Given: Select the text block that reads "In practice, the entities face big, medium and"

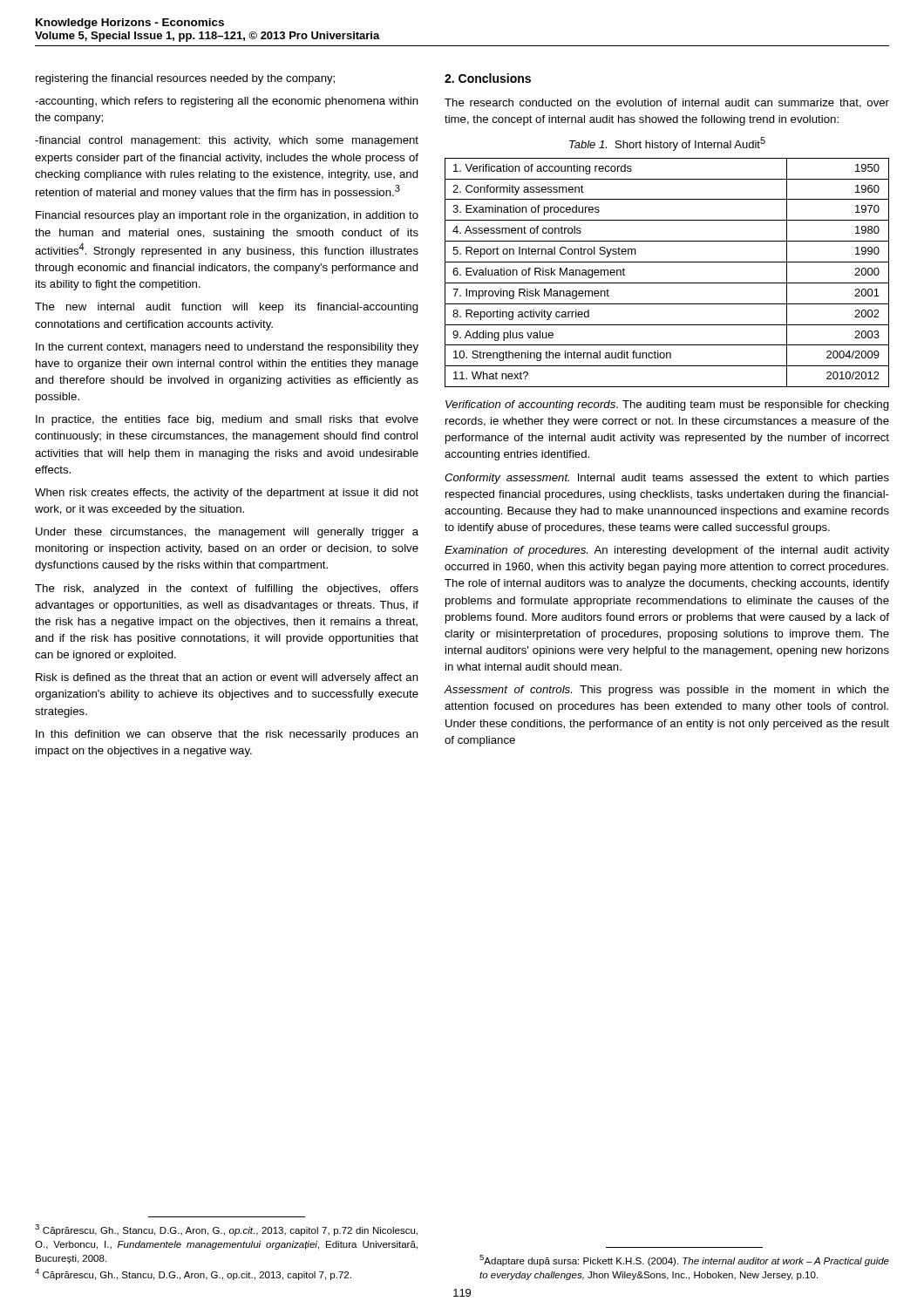Looking at the screenshot, I should tap(227, 444).
